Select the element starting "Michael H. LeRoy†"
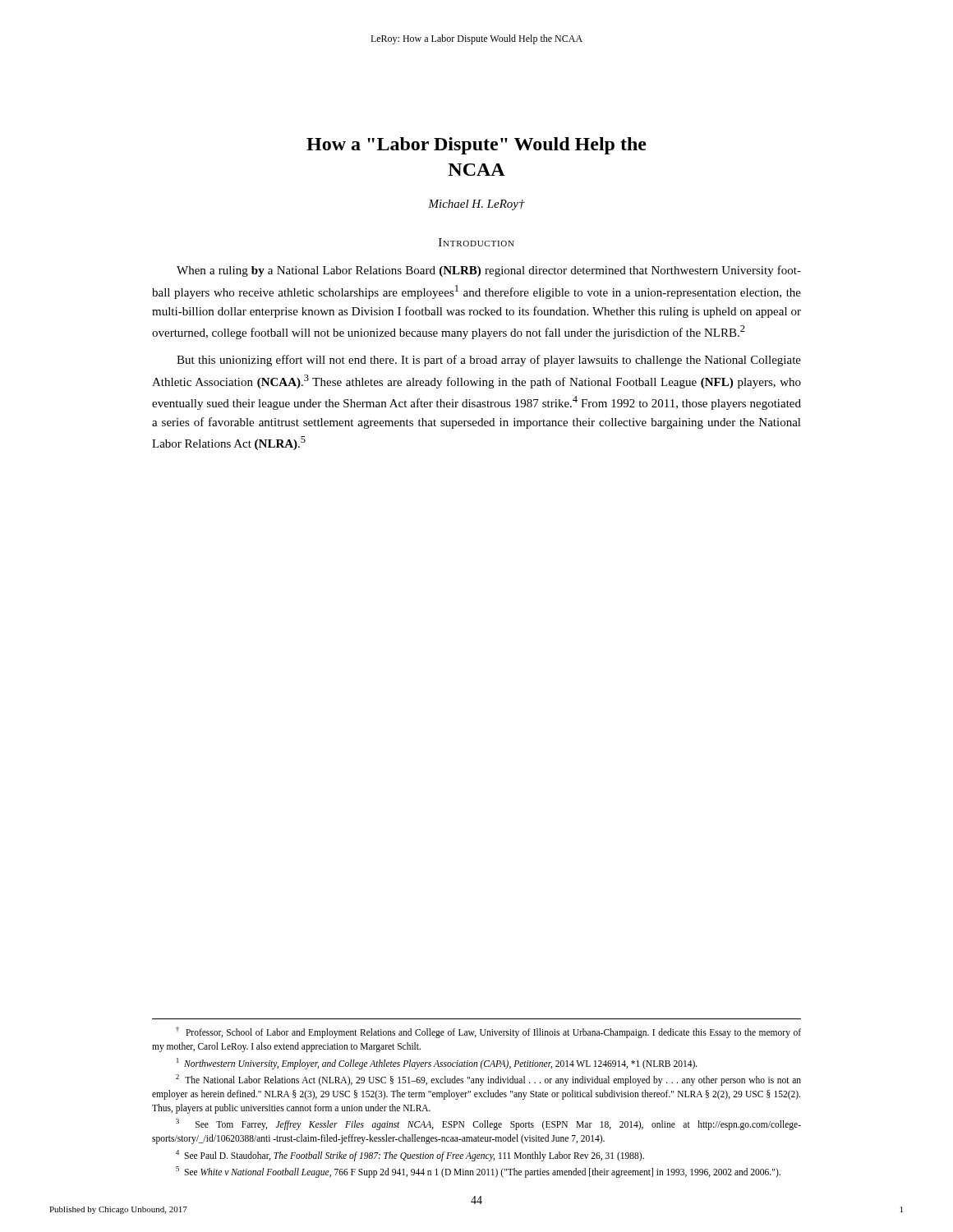 coord(476,204)
